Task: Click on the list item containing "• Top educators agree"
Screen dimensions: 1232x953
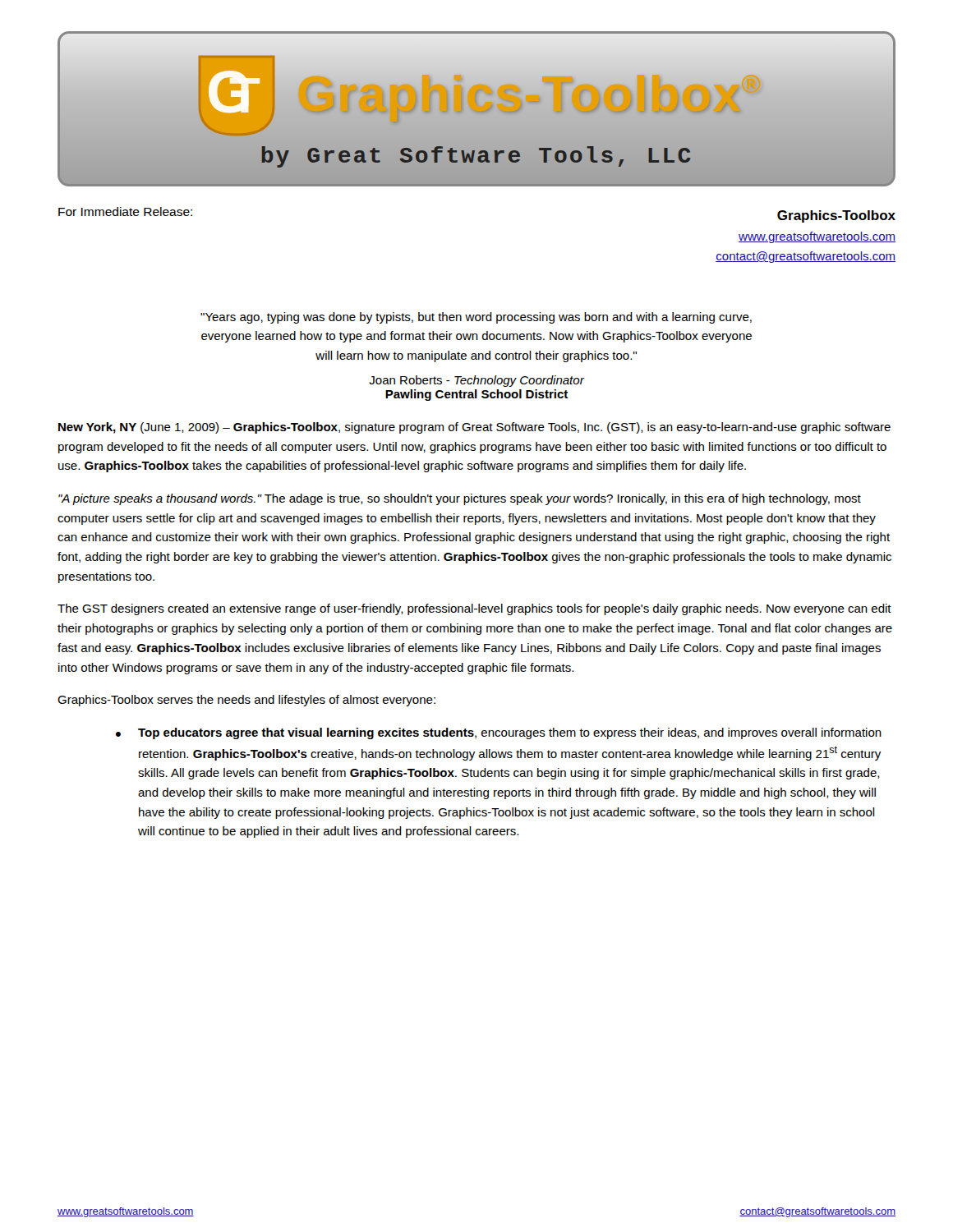Action: [x=505, y=782]
